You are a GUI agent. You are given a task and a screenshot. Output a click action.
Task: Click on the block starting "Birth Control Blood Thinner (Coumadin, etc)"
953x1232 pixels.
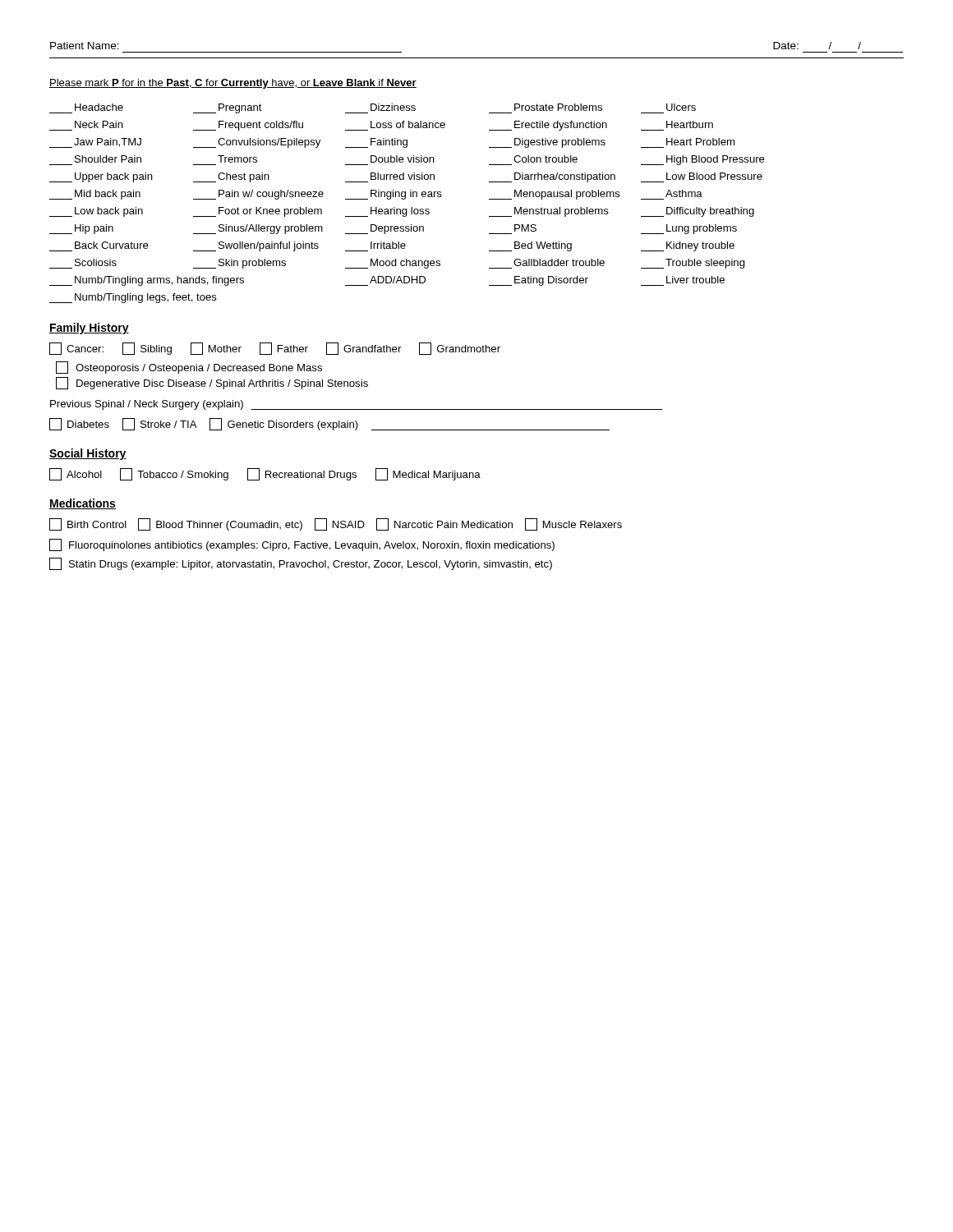click(336, 524)
